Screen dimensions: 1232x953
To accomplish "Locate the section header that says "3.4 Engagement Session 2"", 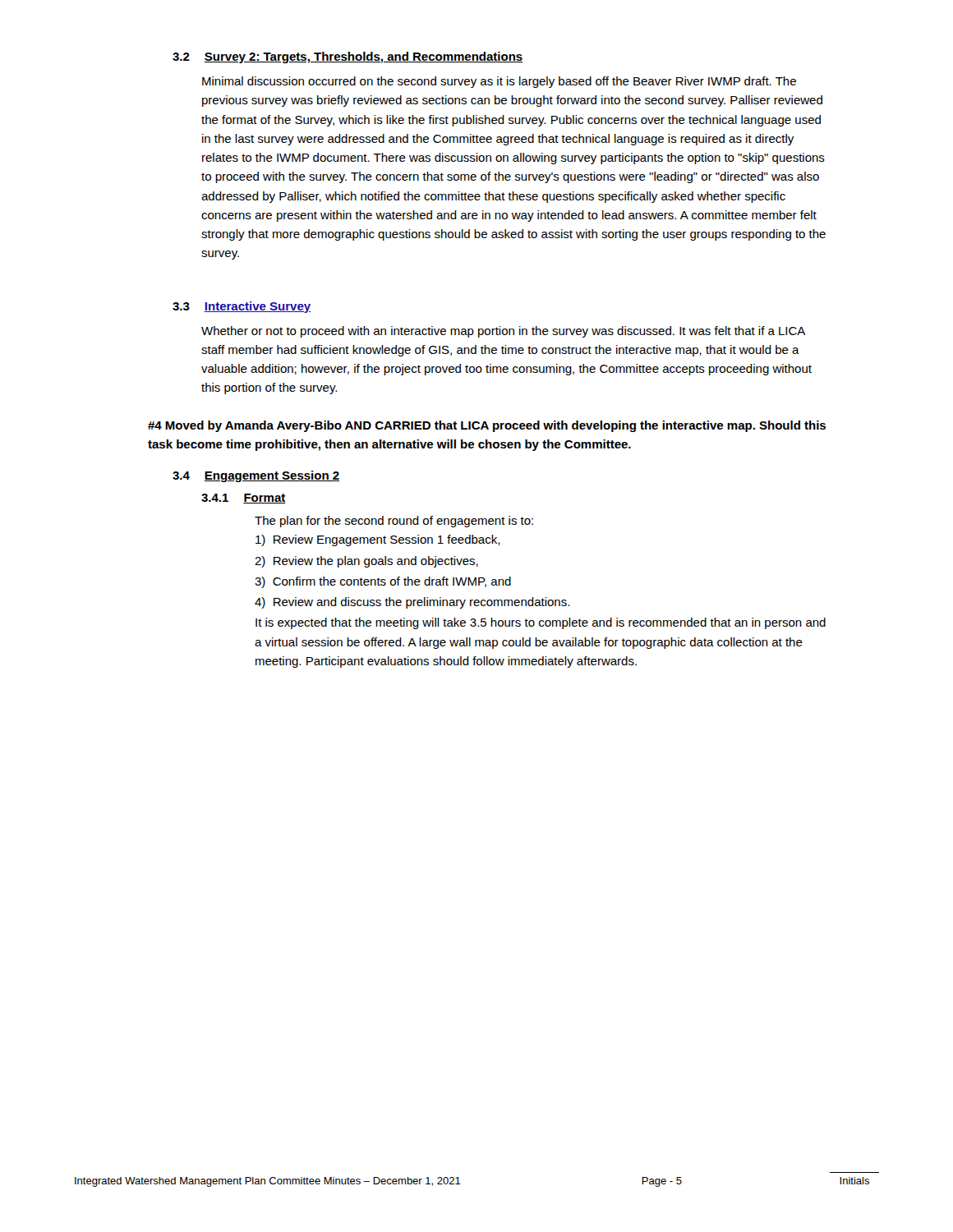I will coord(256,476).
